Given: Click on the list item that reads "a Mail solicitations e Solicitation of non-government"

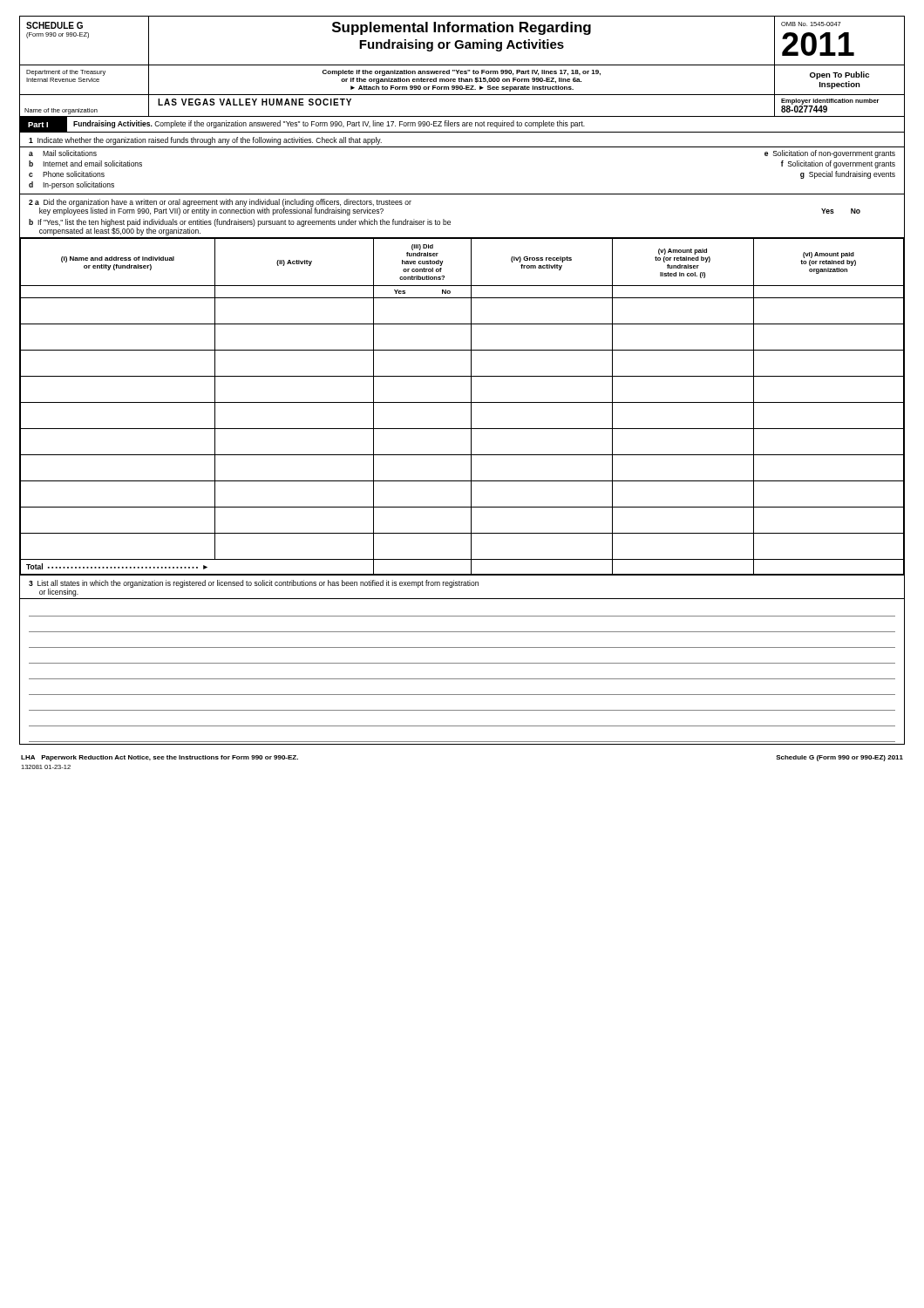Looking at the screenshot, I should pyautogui.click(x=462, y=153).
